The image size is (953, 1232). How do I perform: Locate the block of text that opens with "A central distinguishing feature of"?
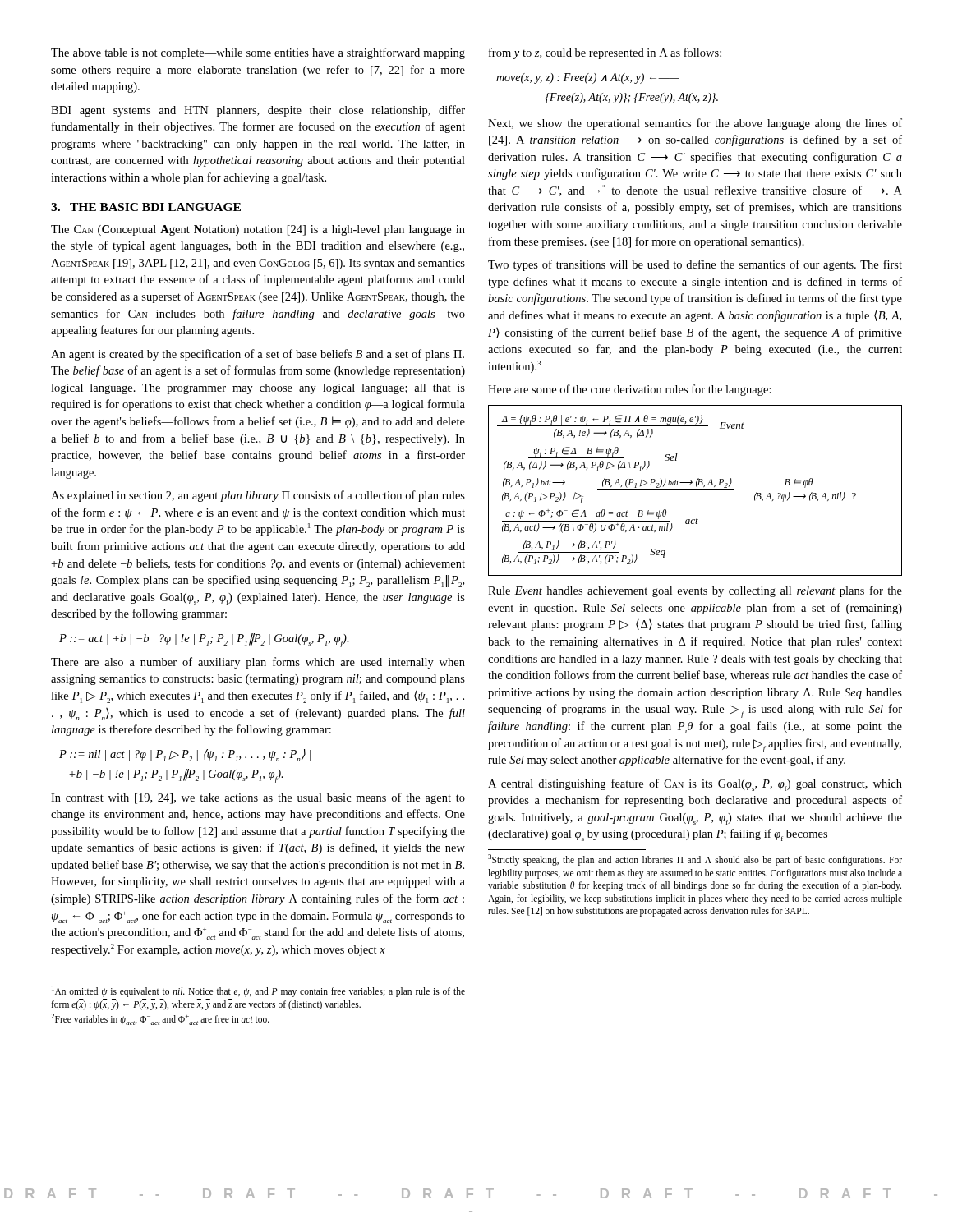pyautogui.click(x=695, y=809)
